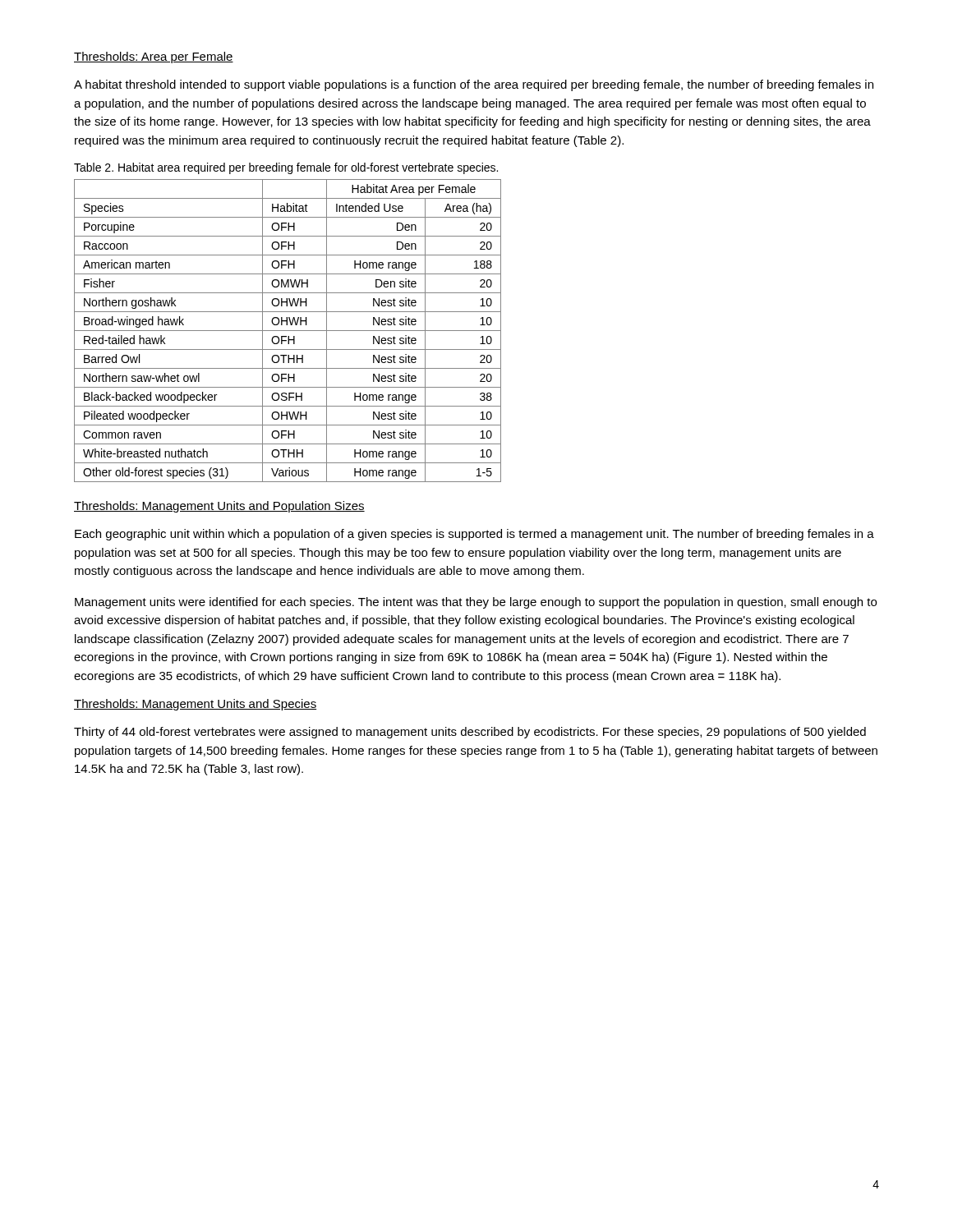Find the region starting "Management units were identified for each species. The"

(x=476, y=639)
